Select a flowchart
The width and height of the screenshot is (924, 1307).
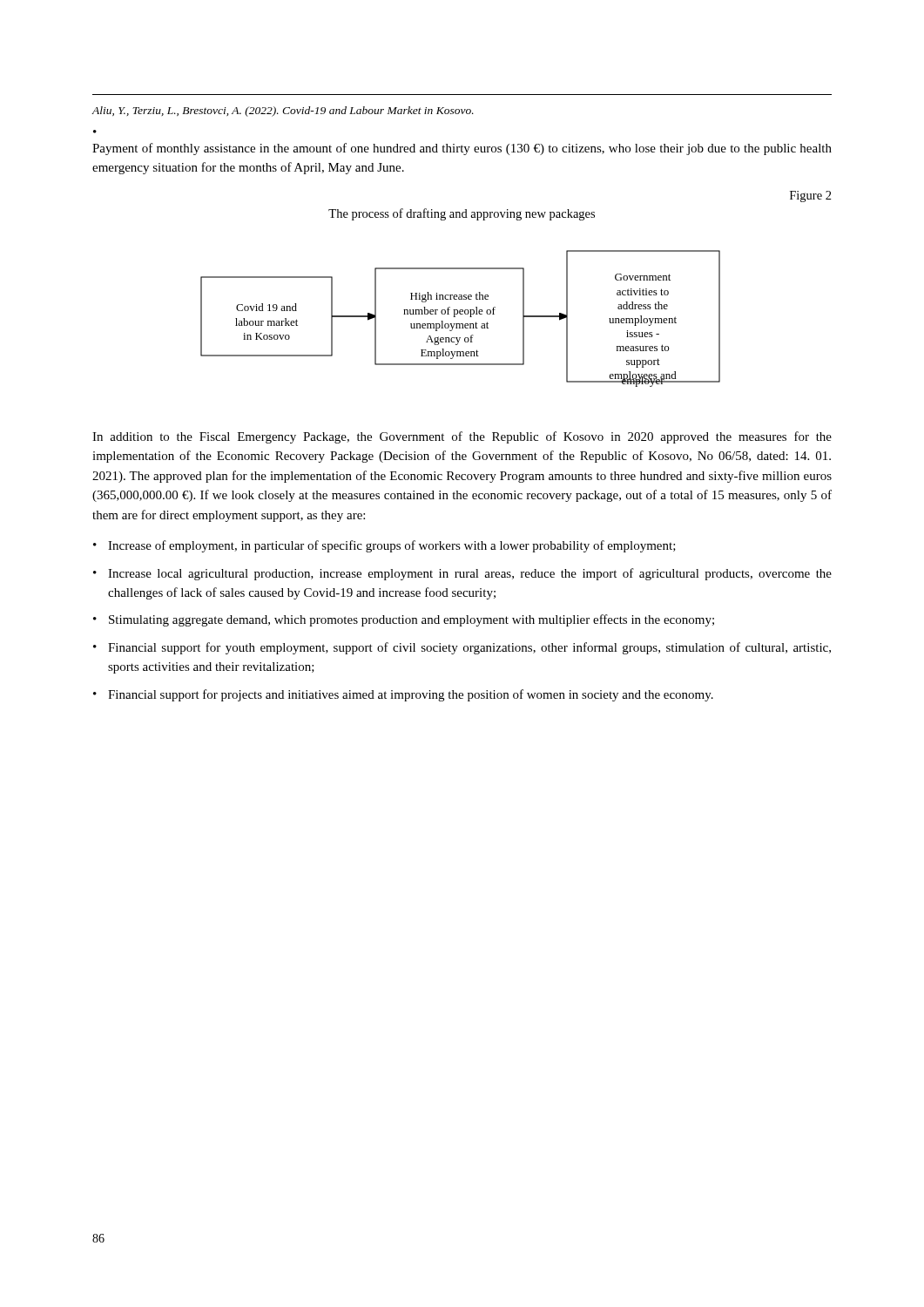[462, 320]
